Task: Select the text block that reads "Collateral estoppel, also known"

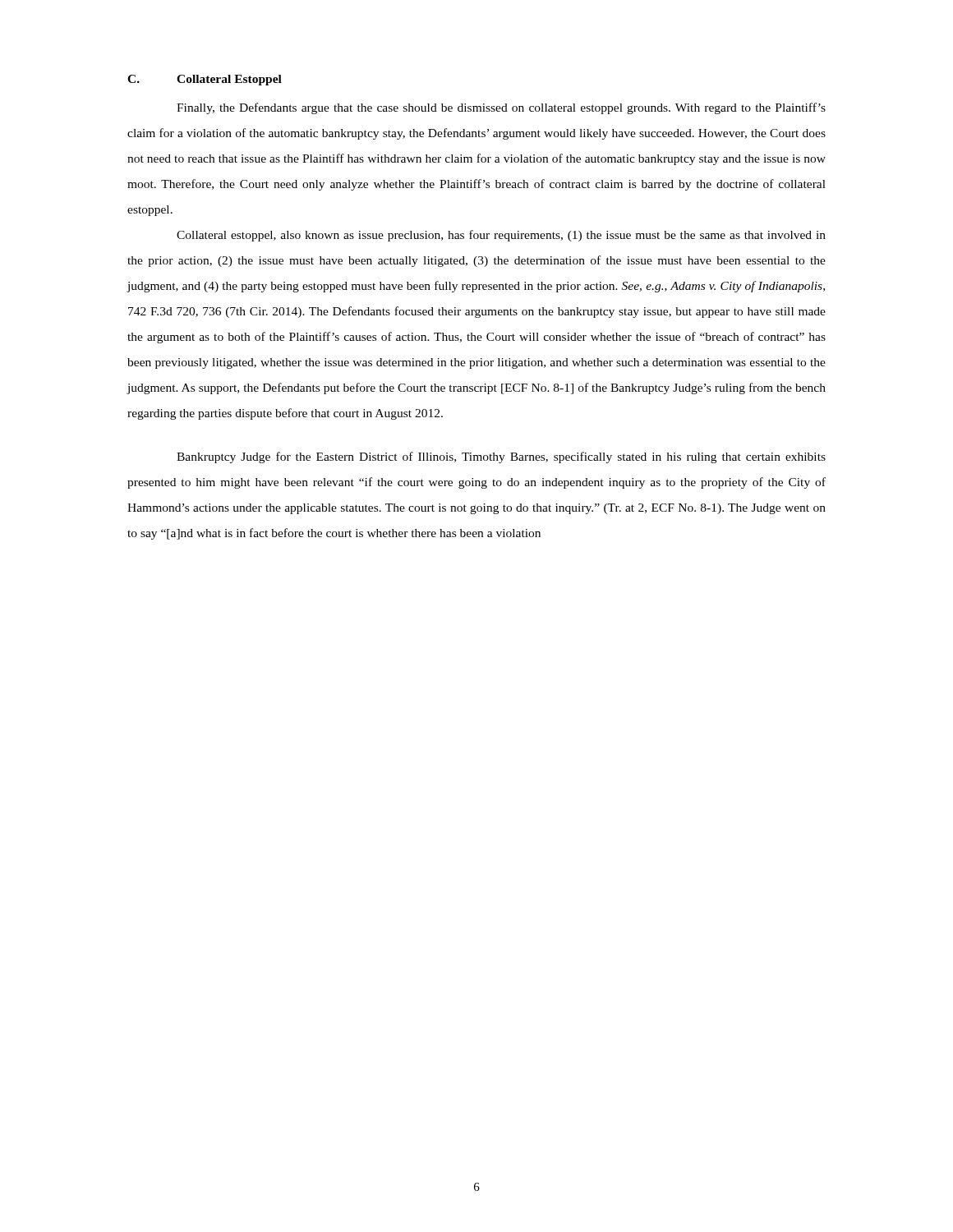Action: (x=476, y=324)
